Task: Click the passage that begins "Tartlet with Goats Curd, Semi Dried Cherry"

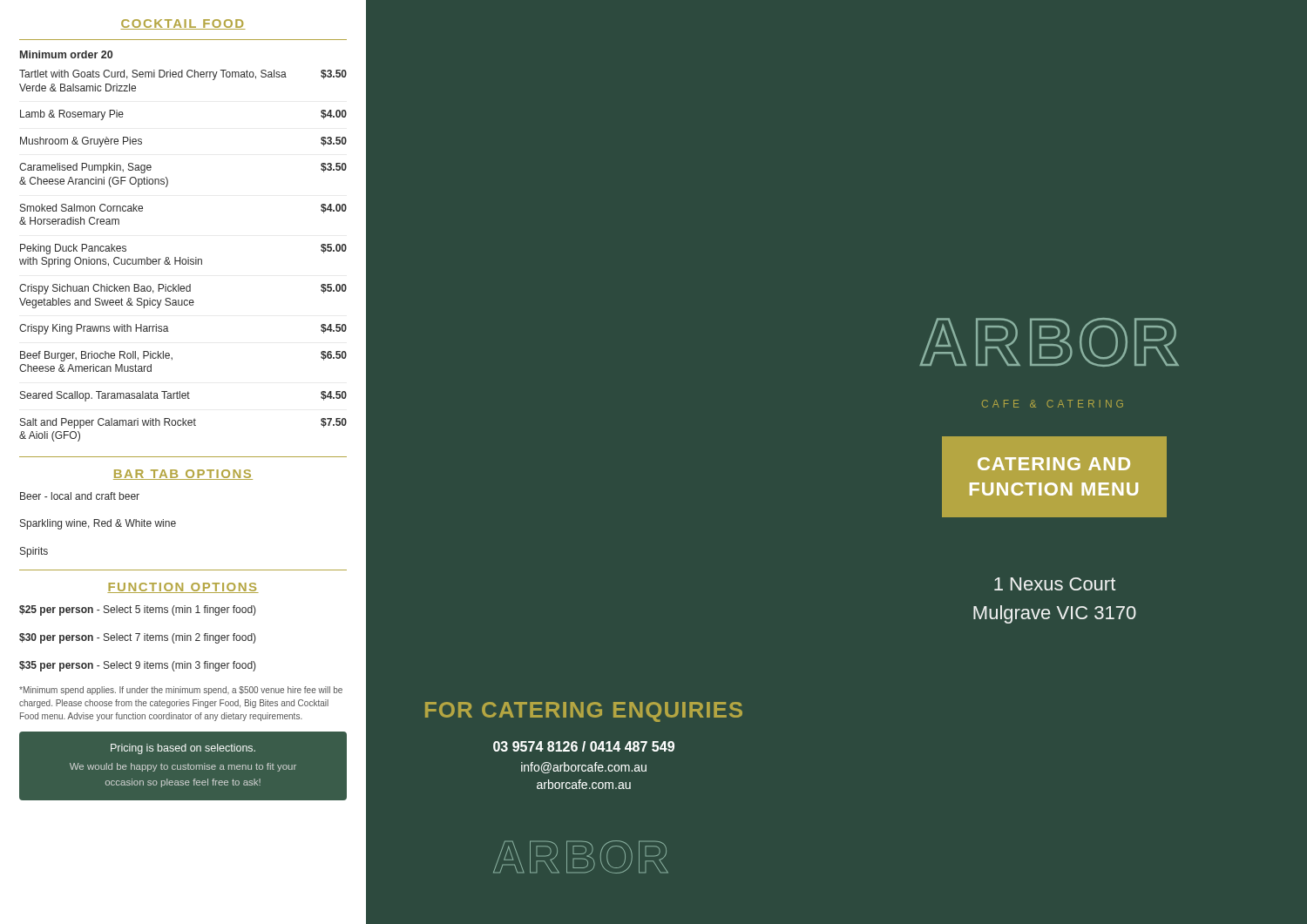Action: click(x=183, y=81)
